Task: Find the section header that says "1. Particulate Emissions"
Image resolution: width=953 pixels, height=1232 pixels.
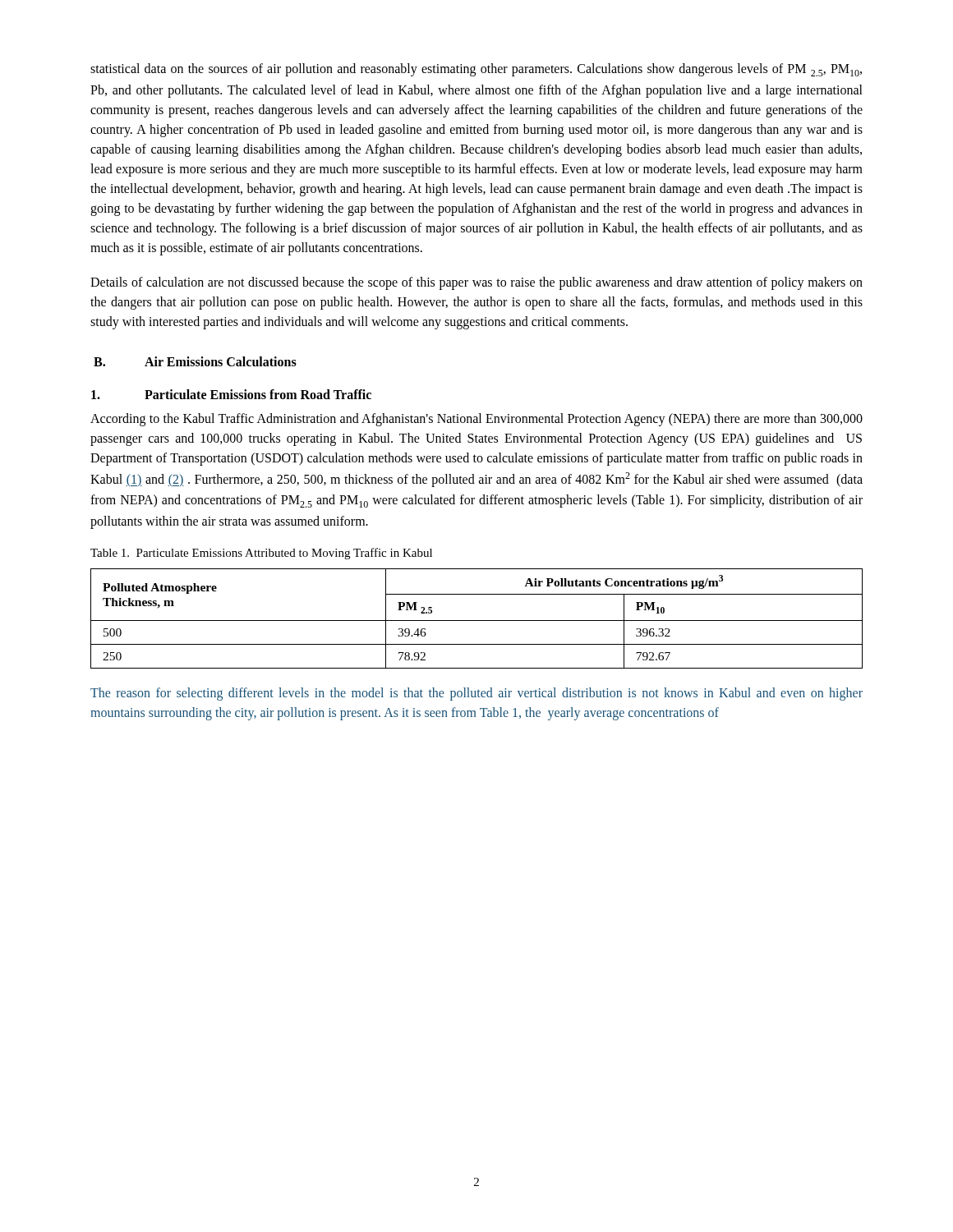Action: tap(231, 395)
